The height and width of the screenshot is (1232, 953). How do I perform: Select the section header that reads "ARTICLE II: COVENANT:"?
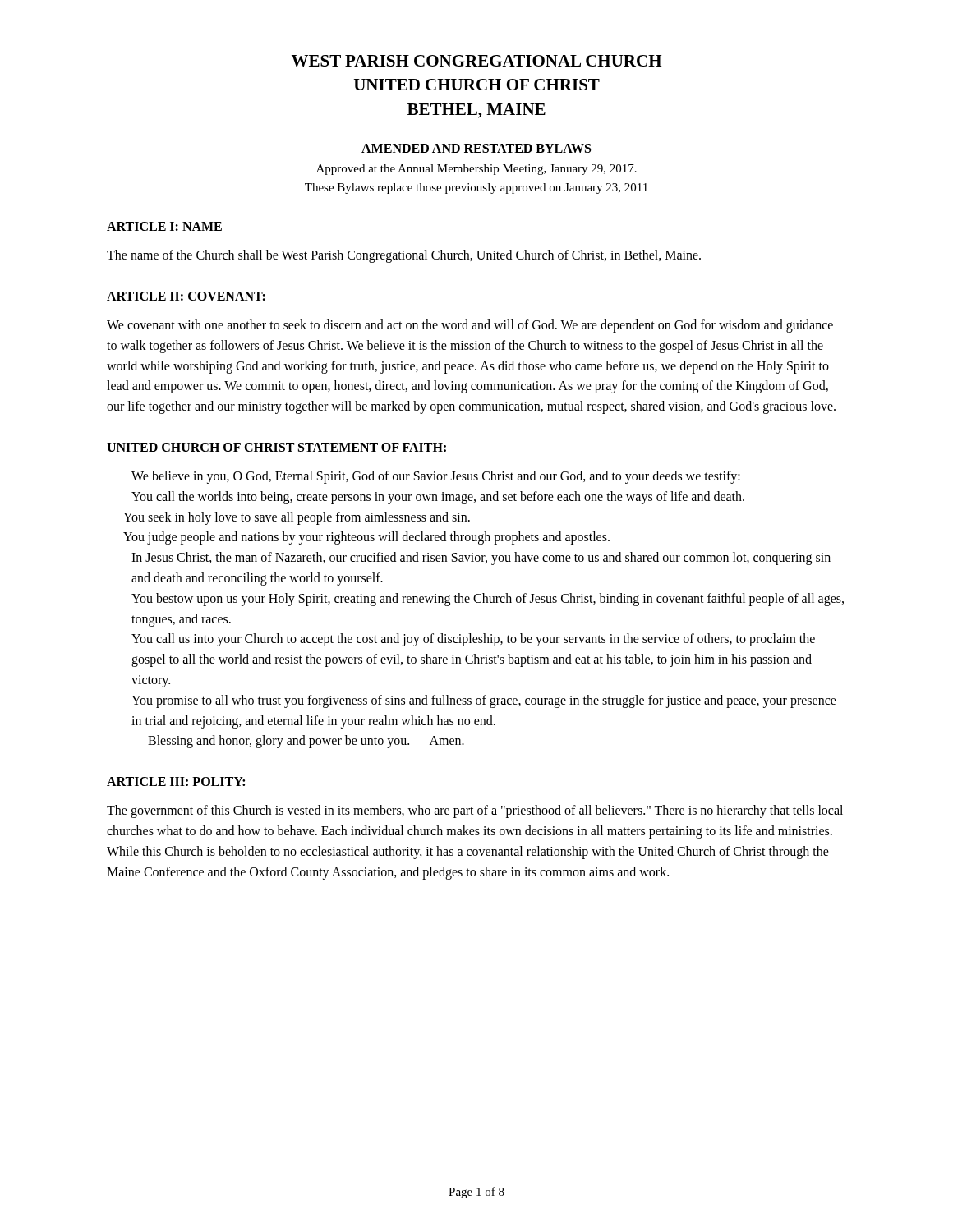click(186, 296)
